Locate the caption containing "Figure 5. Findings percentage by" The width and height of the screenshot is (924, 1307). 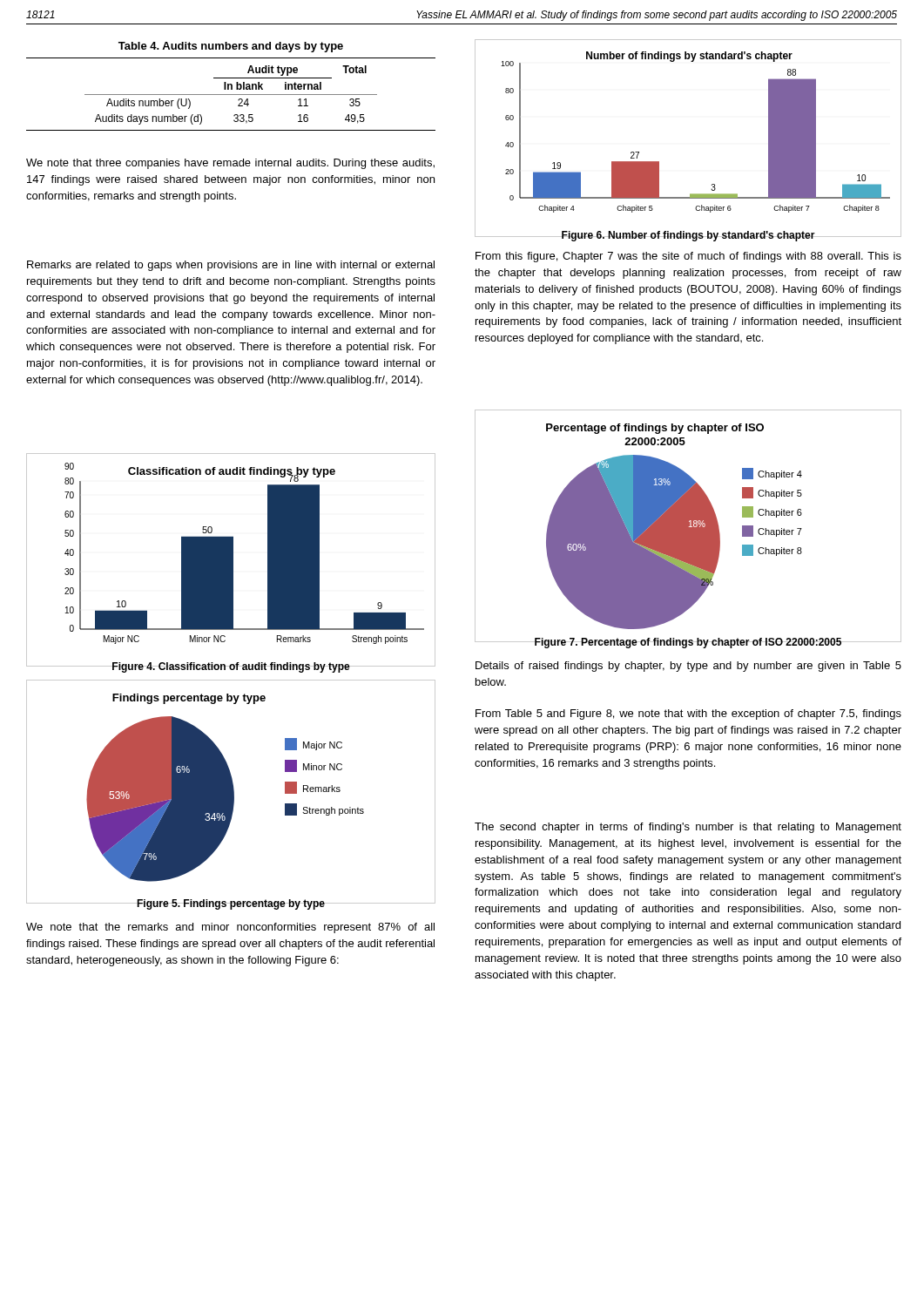(x=231, y=904)
